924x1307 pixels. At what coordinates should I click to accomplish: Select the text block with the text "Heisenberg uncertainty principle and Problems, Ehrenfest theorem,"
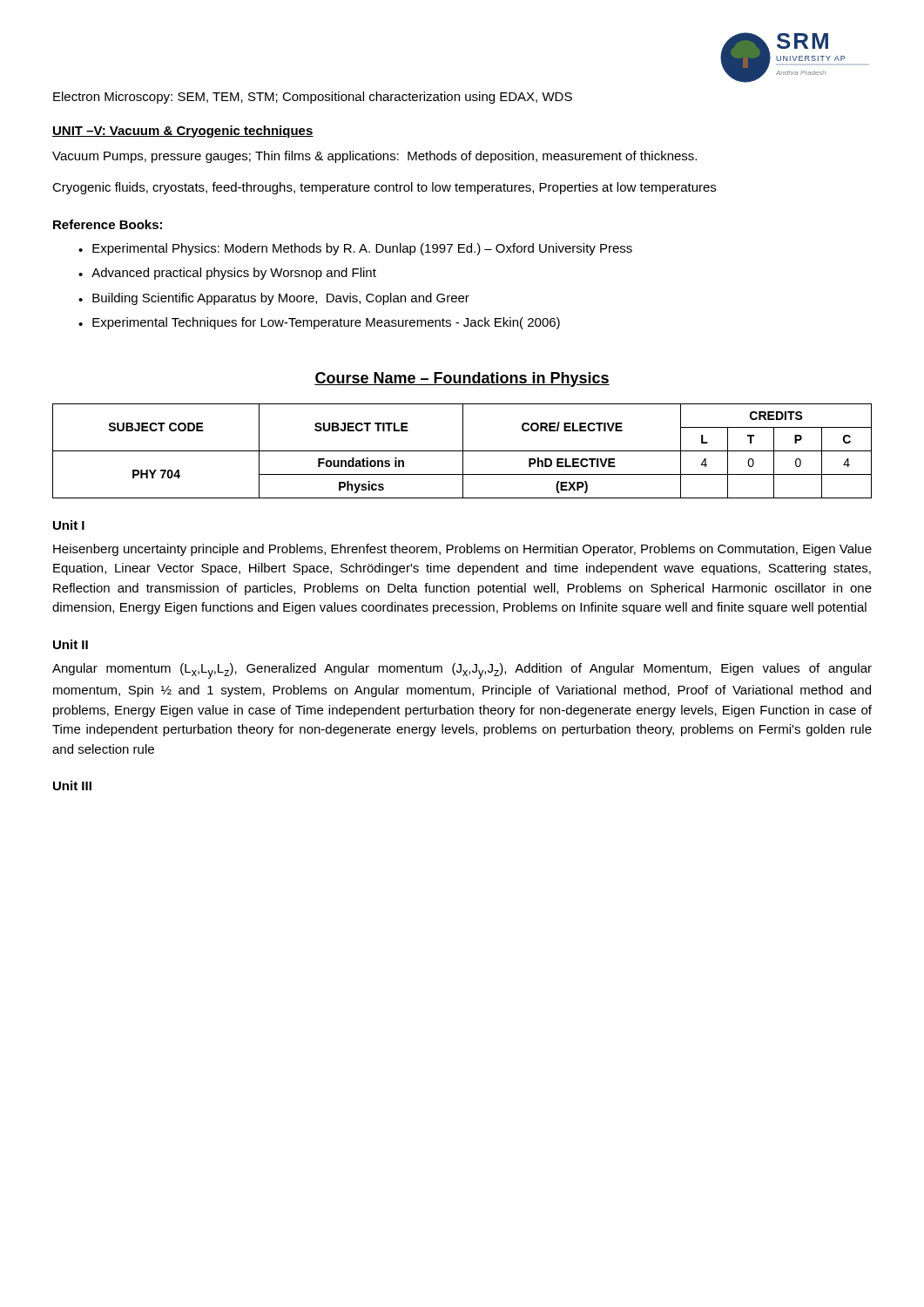[462, 577]
